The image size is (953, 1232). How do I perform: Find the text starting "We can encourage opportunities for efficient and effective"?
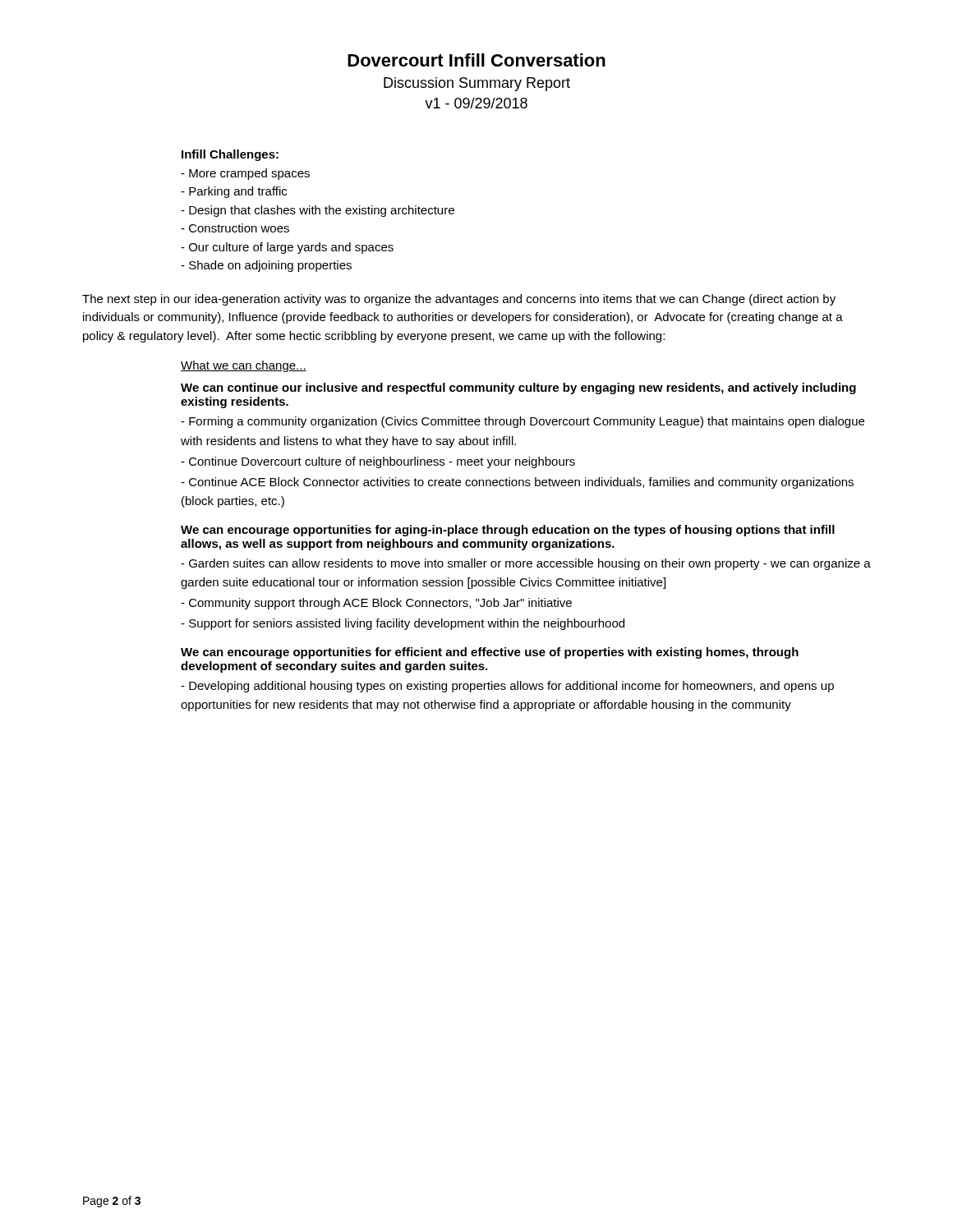pyautogui.click(x=490, y=658)
